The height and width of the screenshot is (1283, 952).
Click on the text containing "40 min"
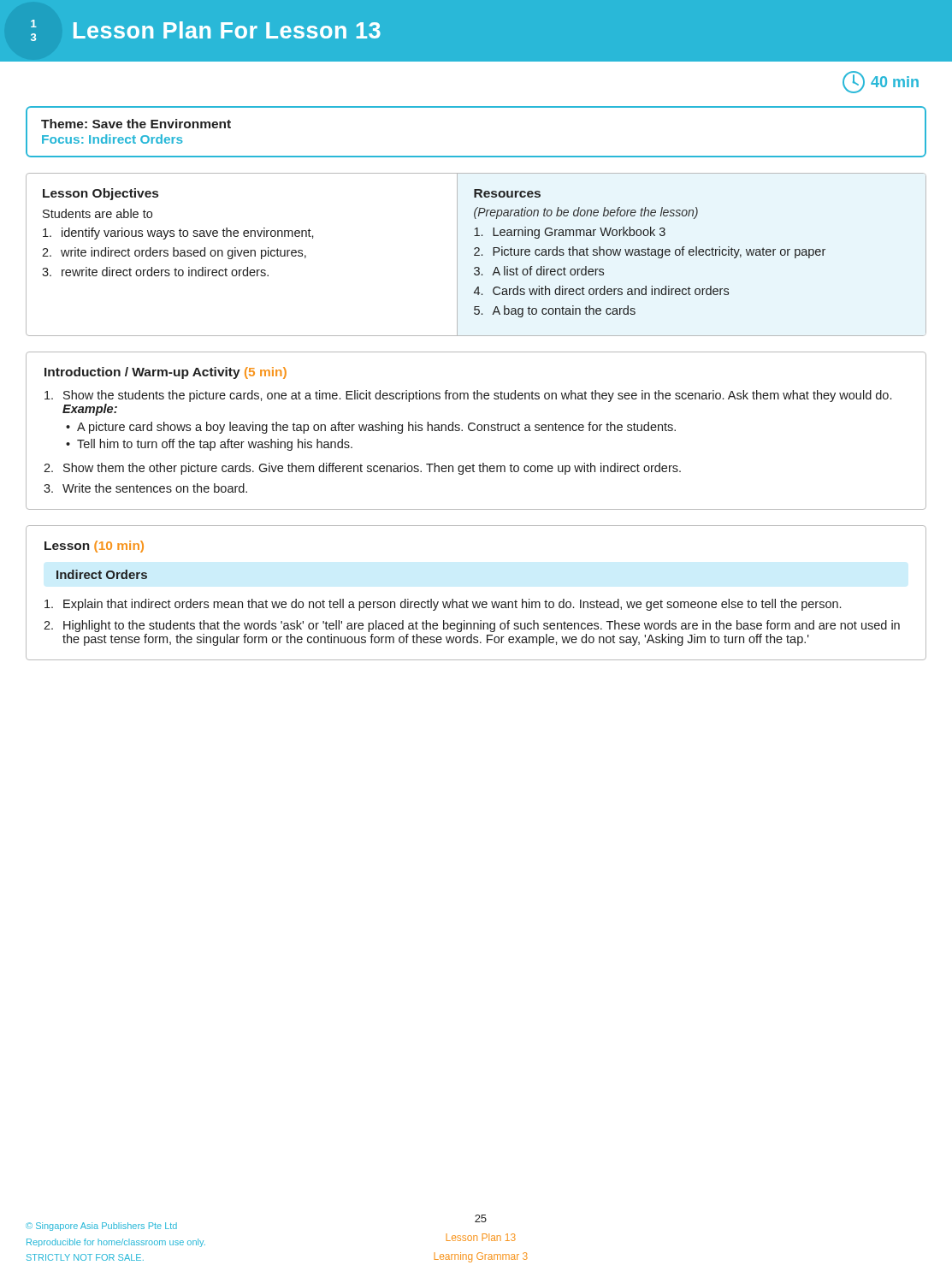click(x=881, y=82)
